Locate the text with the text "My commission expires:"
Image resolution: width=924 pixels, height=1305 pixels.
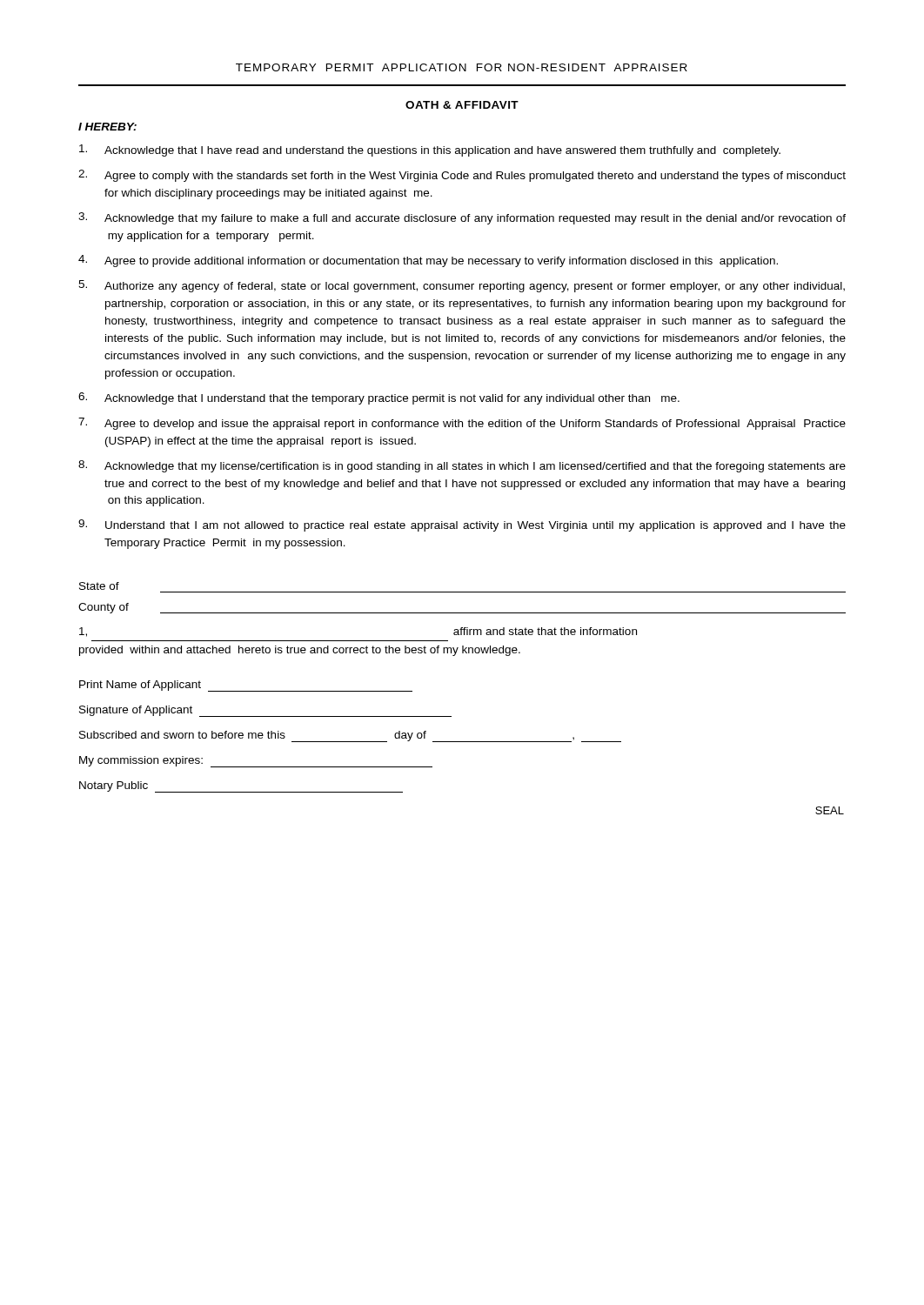pyautogui.click(x=255, y=760)
